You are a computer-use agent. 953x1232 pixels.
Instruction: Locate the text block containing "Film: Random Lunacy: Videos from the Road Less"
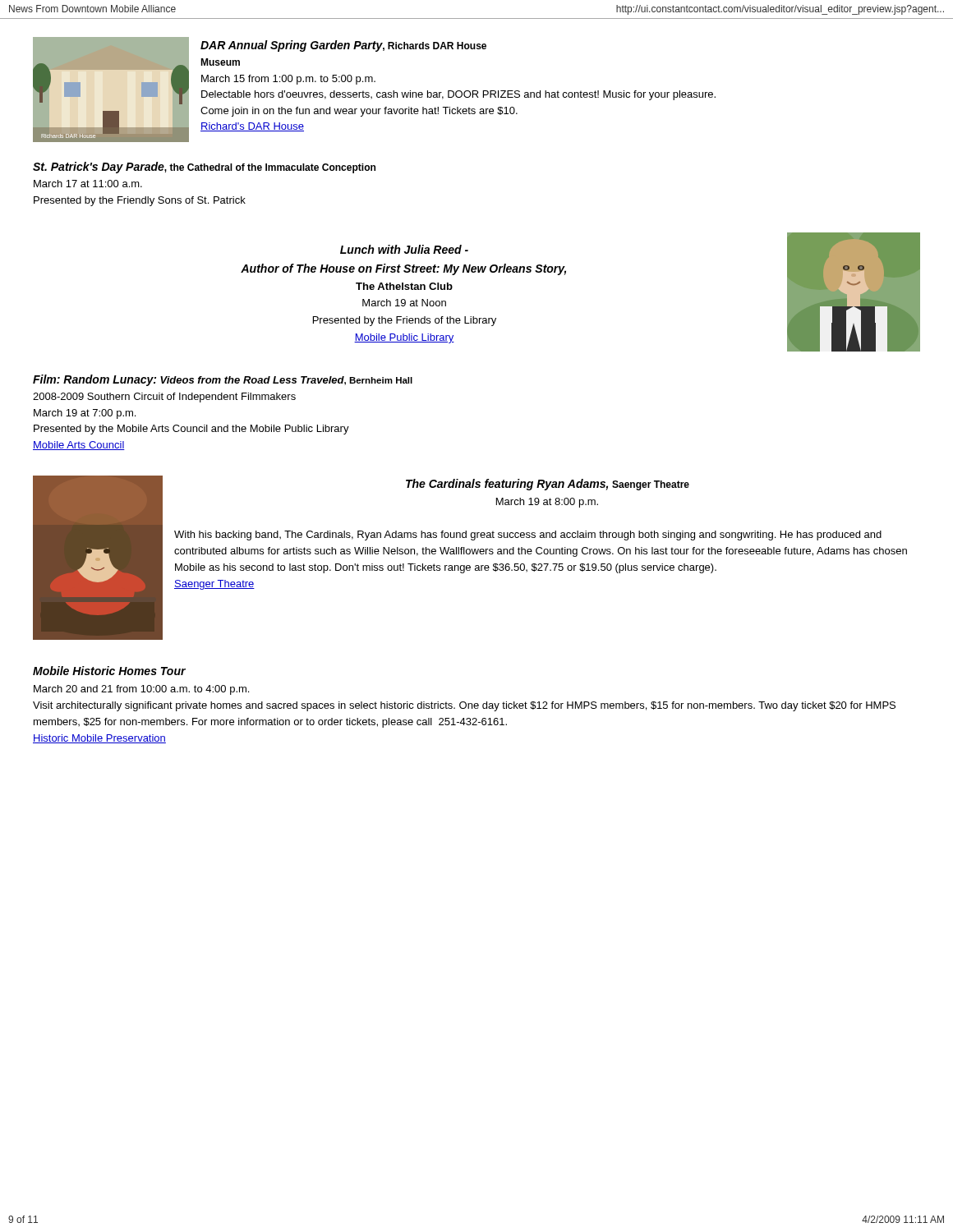click(x=223, y=380)
